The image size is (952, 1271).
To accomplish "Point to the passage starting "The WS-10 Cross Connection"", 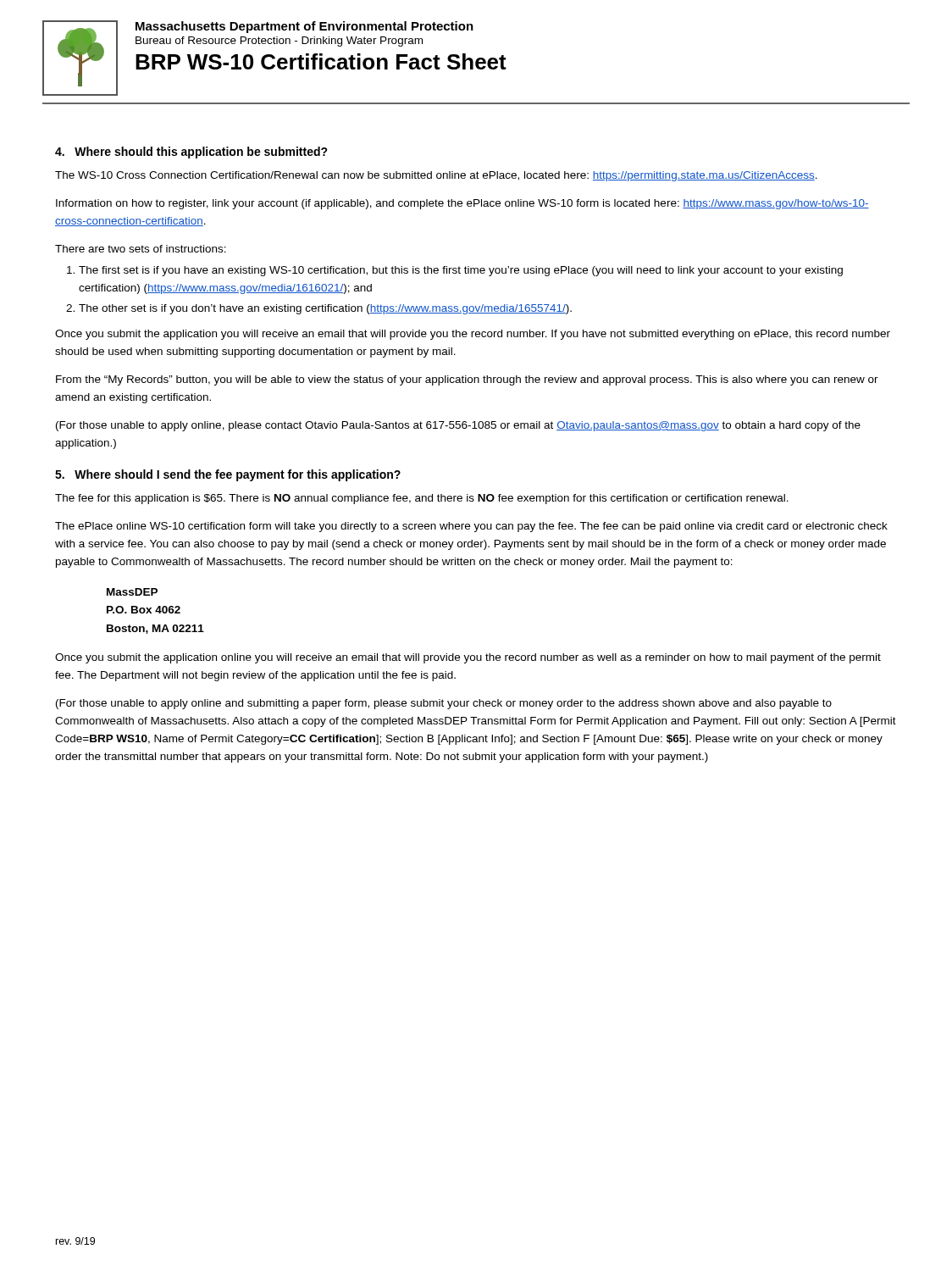I will (x=436, y=175).
